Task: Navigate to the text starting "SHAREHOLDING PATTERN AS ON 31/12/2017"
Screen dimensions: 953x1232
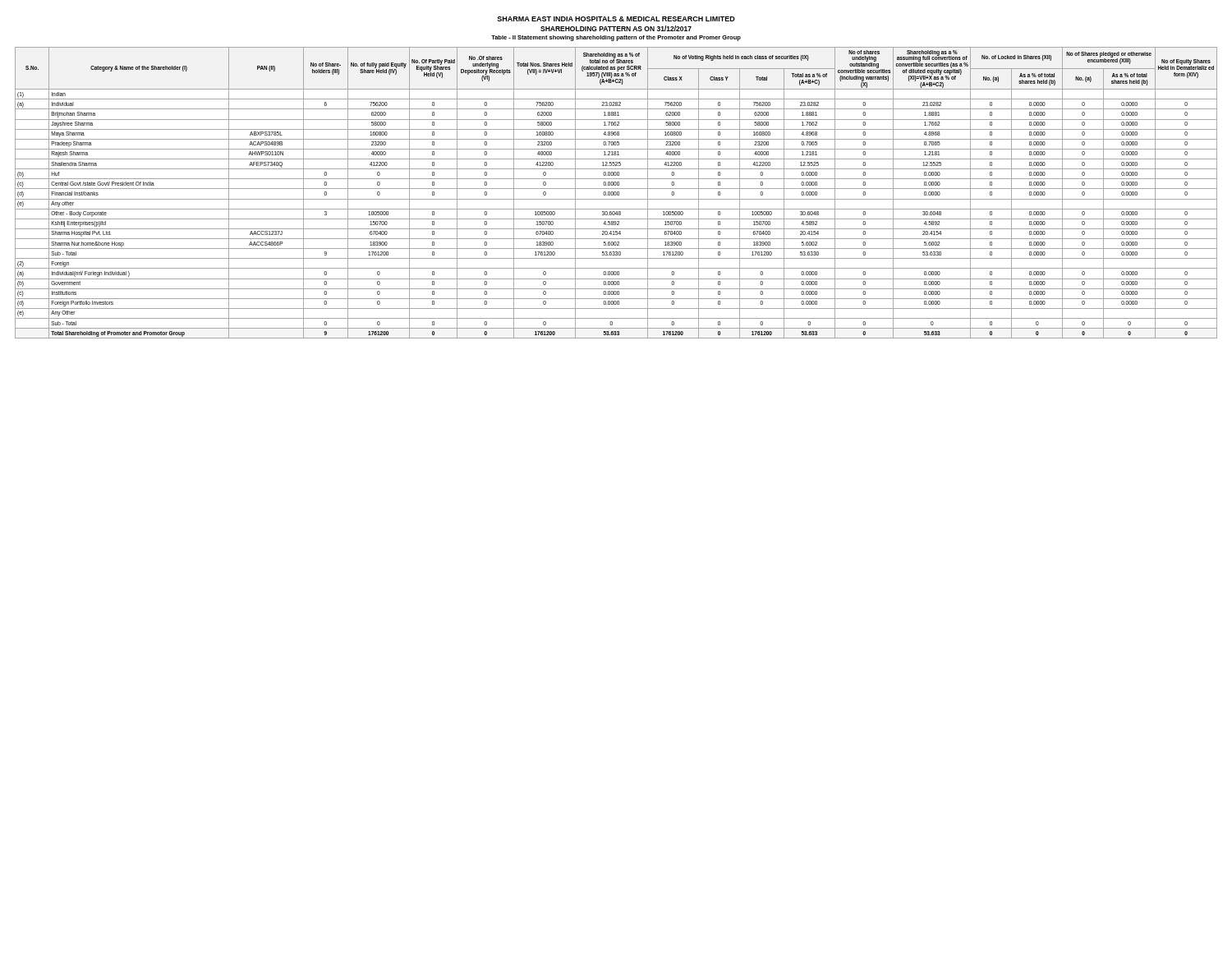Action: pos(616,29)
